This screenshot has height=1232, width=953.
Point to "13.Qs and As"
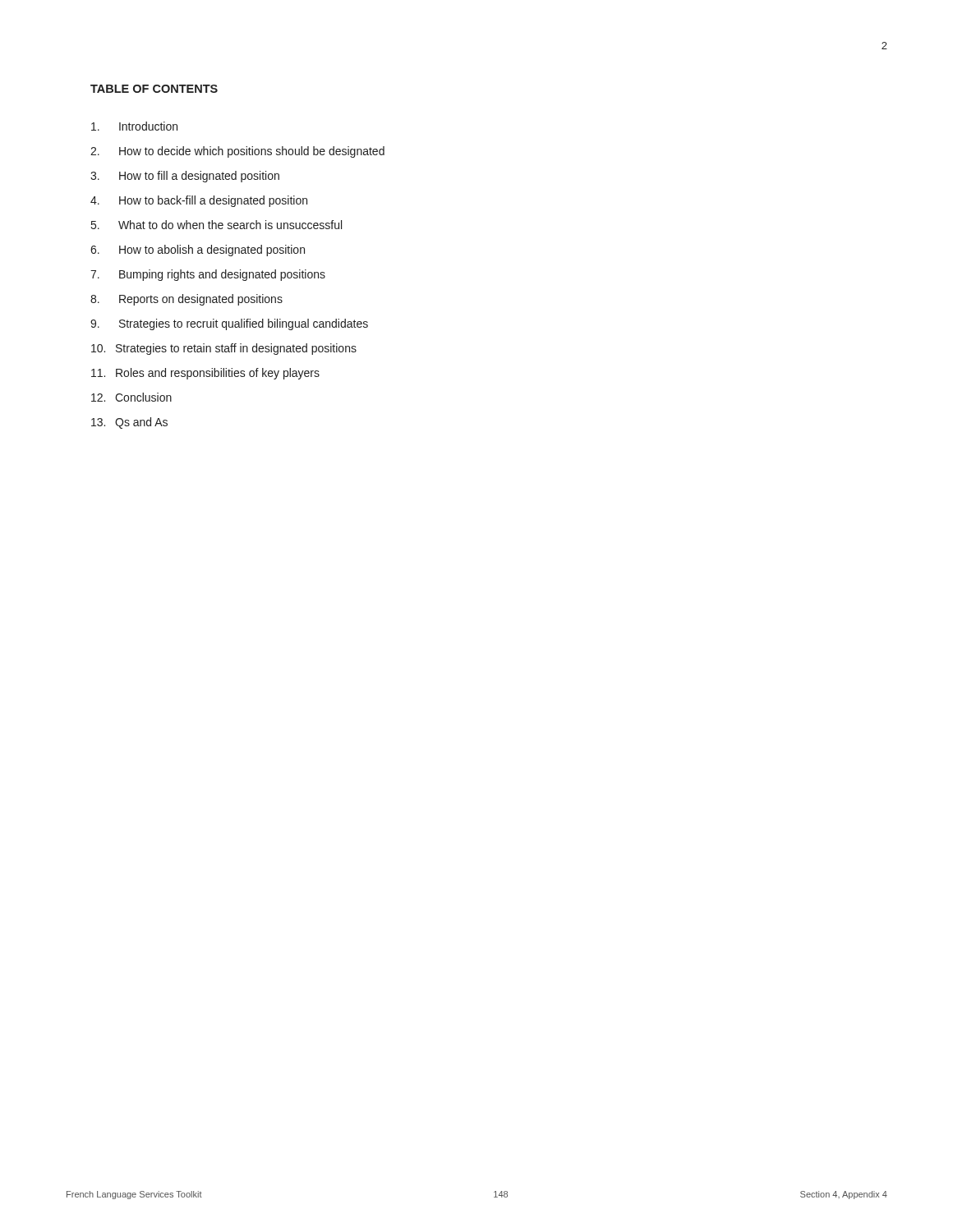129,423
